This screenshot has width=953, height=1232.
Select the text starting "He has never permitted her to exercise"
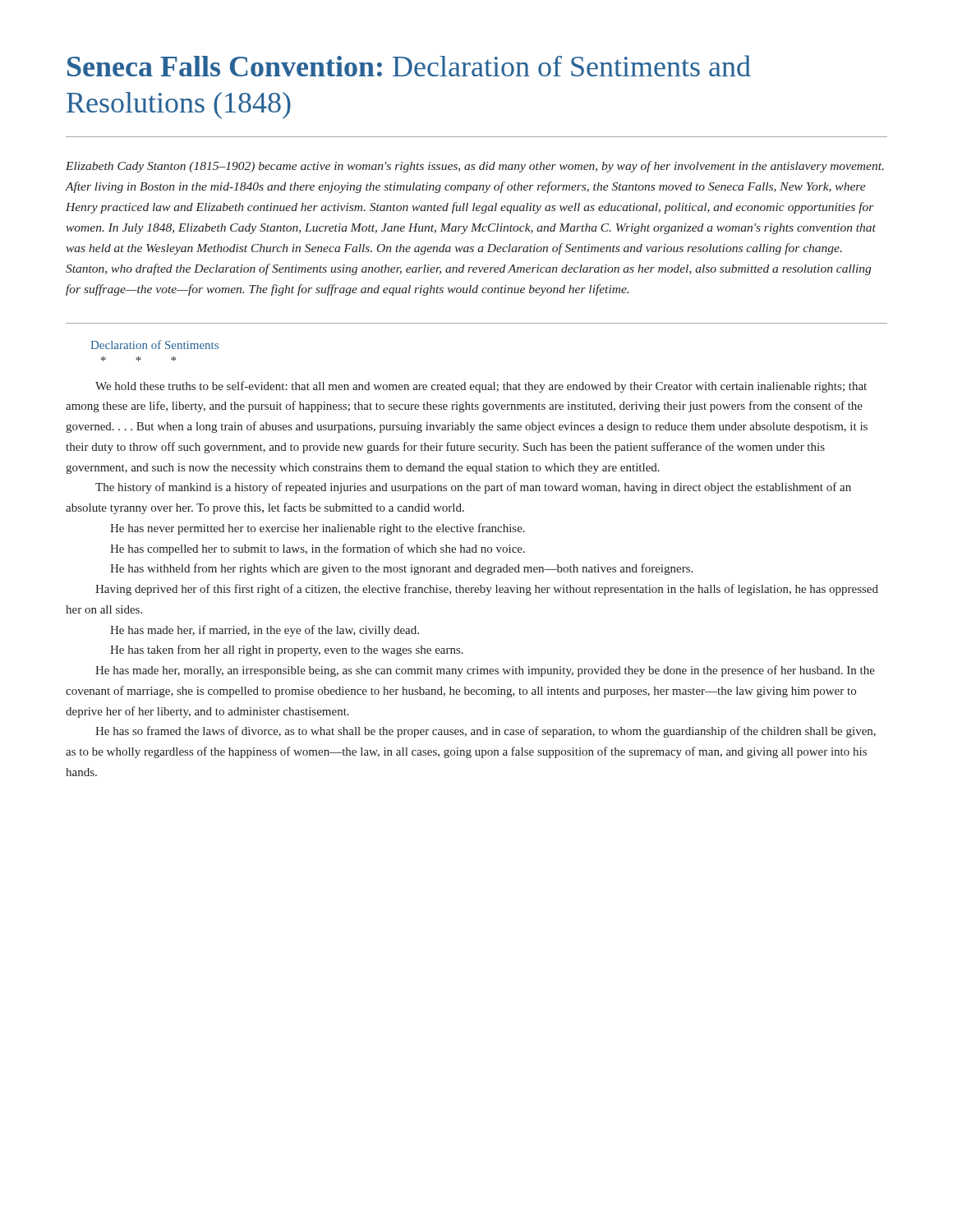[x=499, y=528]
